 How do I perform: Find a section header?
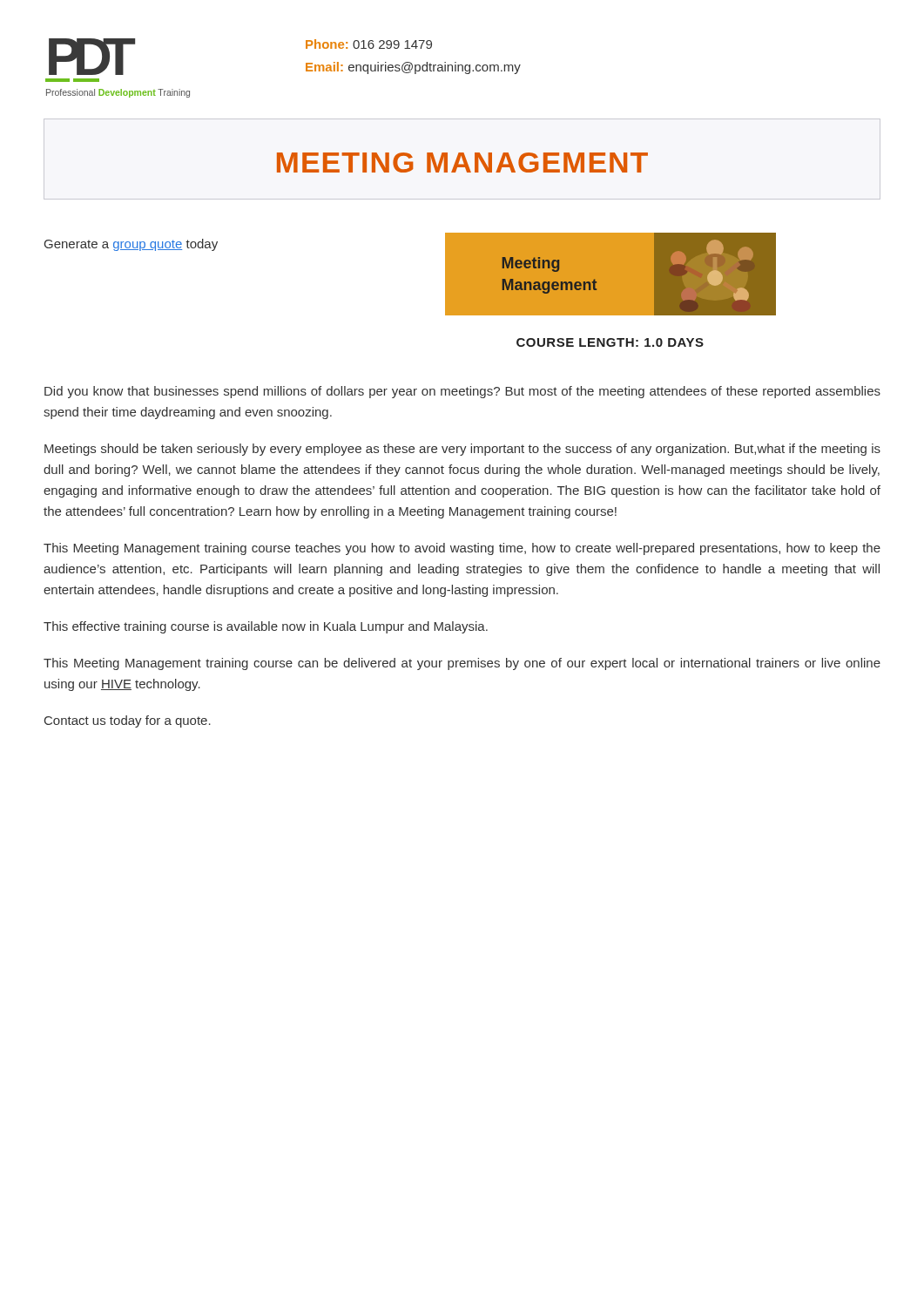610,342
